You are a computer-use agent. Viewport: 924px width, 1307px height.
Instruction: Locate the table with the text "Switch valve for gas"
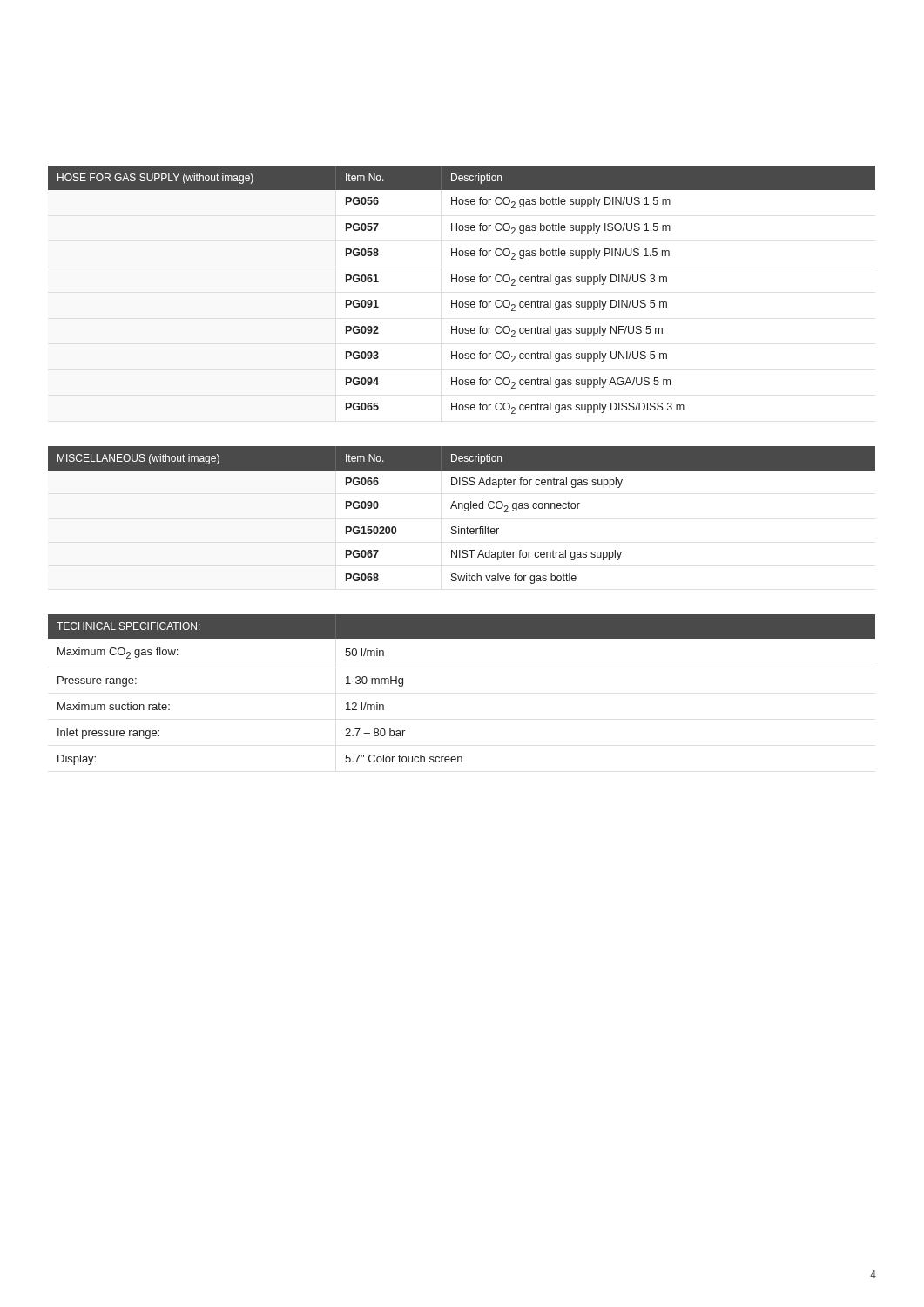(x=462, y=518)
